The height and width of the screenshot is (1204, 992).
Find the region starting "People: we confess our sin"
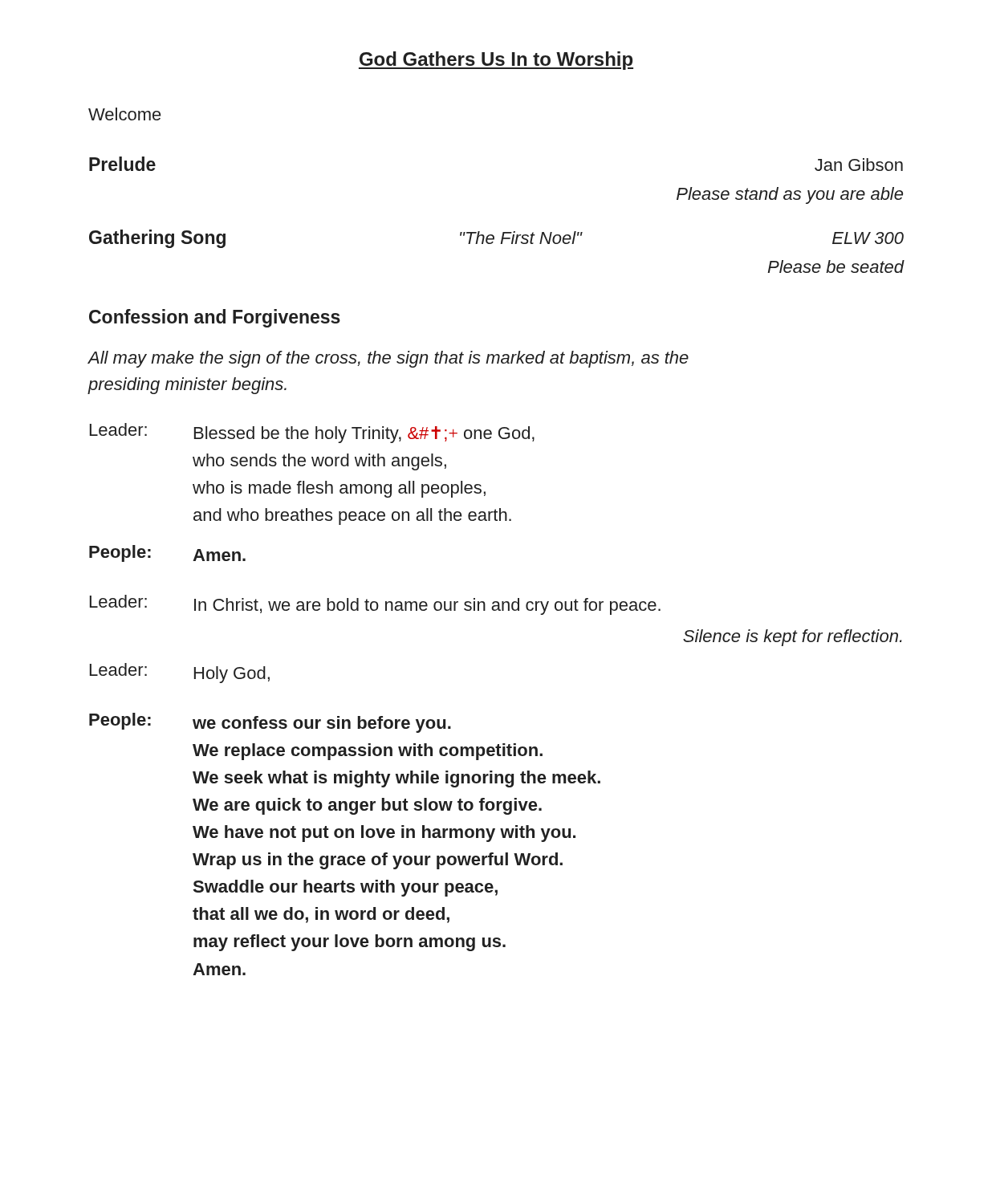(496, 846)
